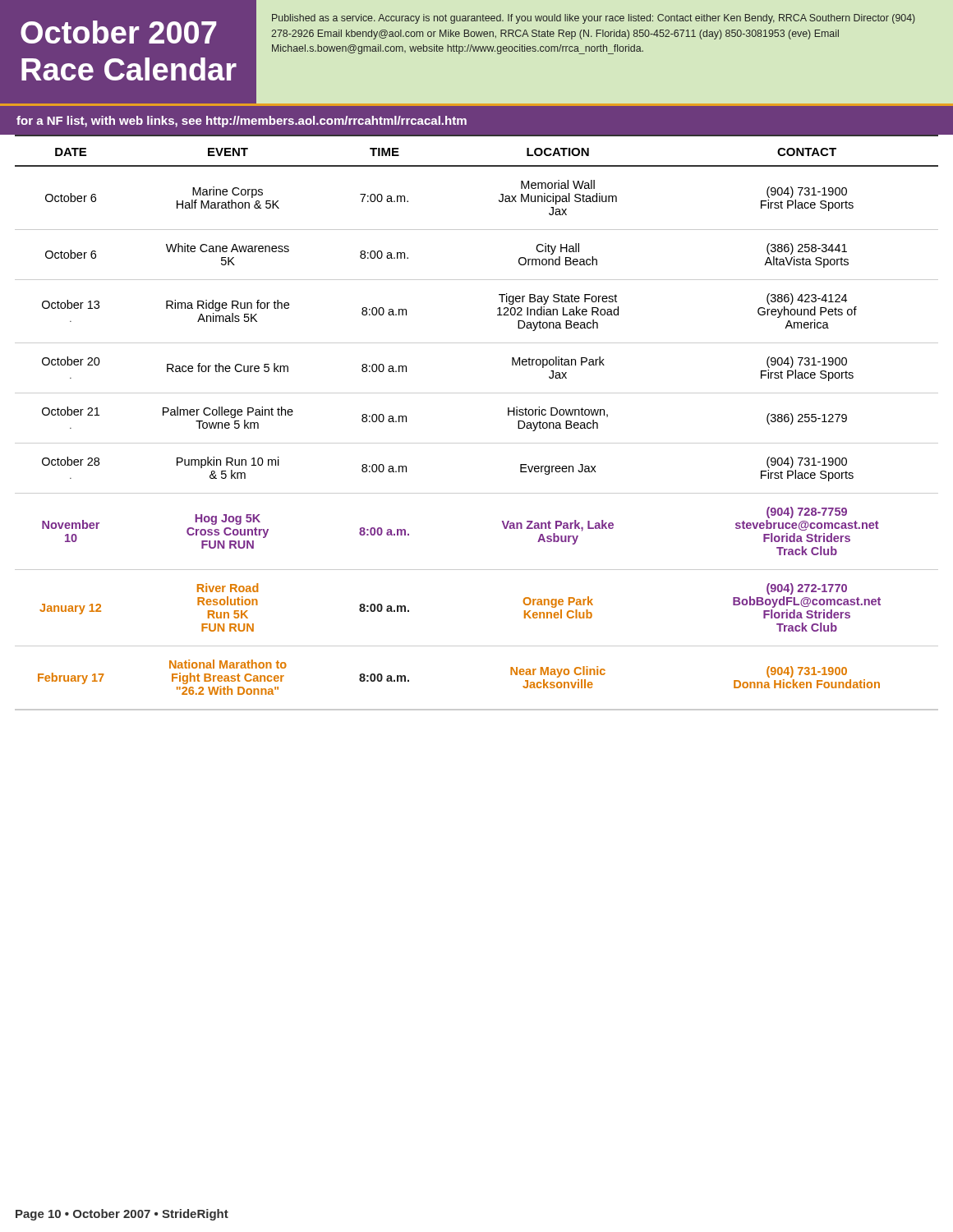The height and width of the screenshot is (1232, 953).
Task: Click the table
Action: coord(476,426)
